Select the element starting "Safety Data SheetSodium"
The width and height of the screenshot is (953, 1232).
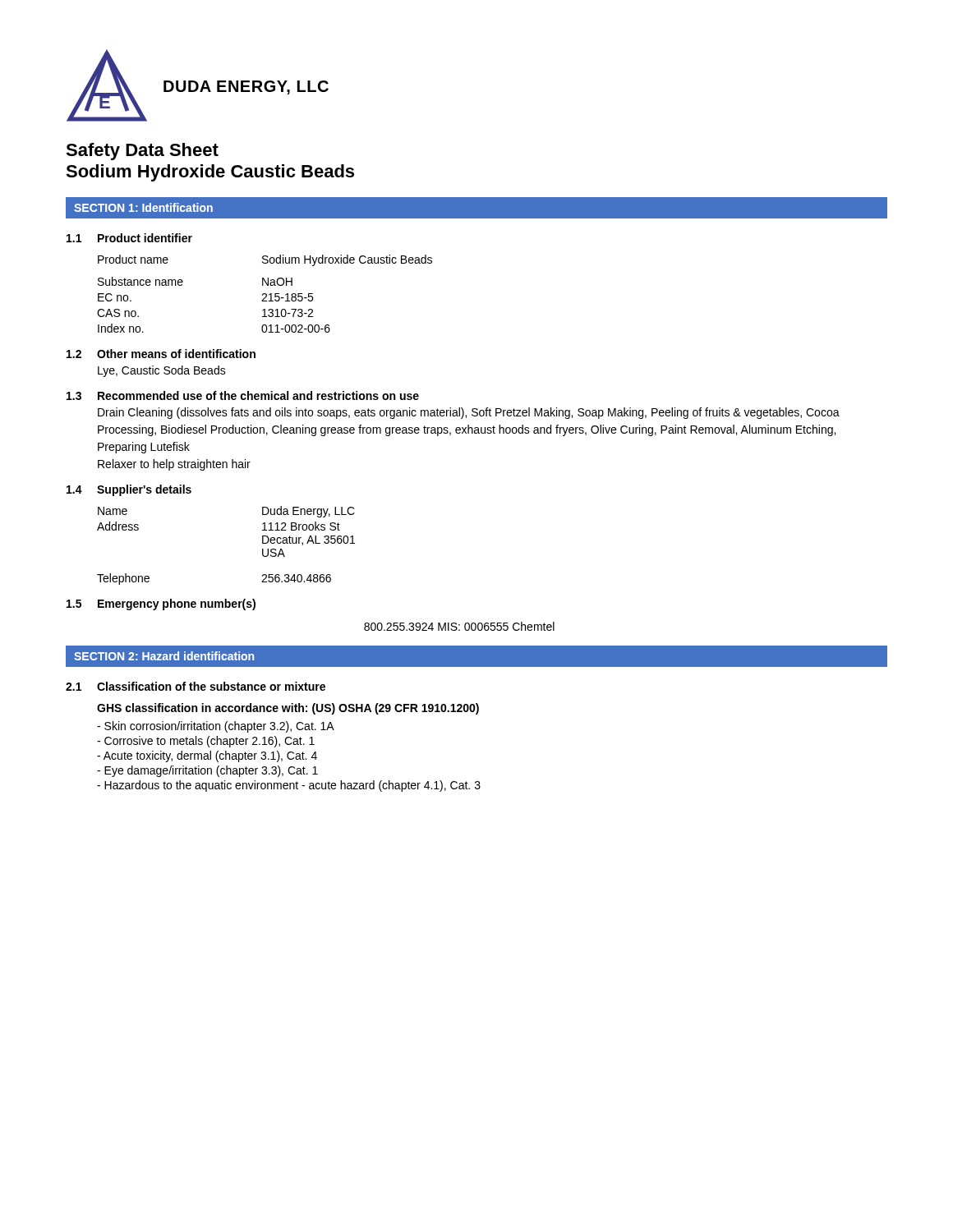(x=142, y=152)
